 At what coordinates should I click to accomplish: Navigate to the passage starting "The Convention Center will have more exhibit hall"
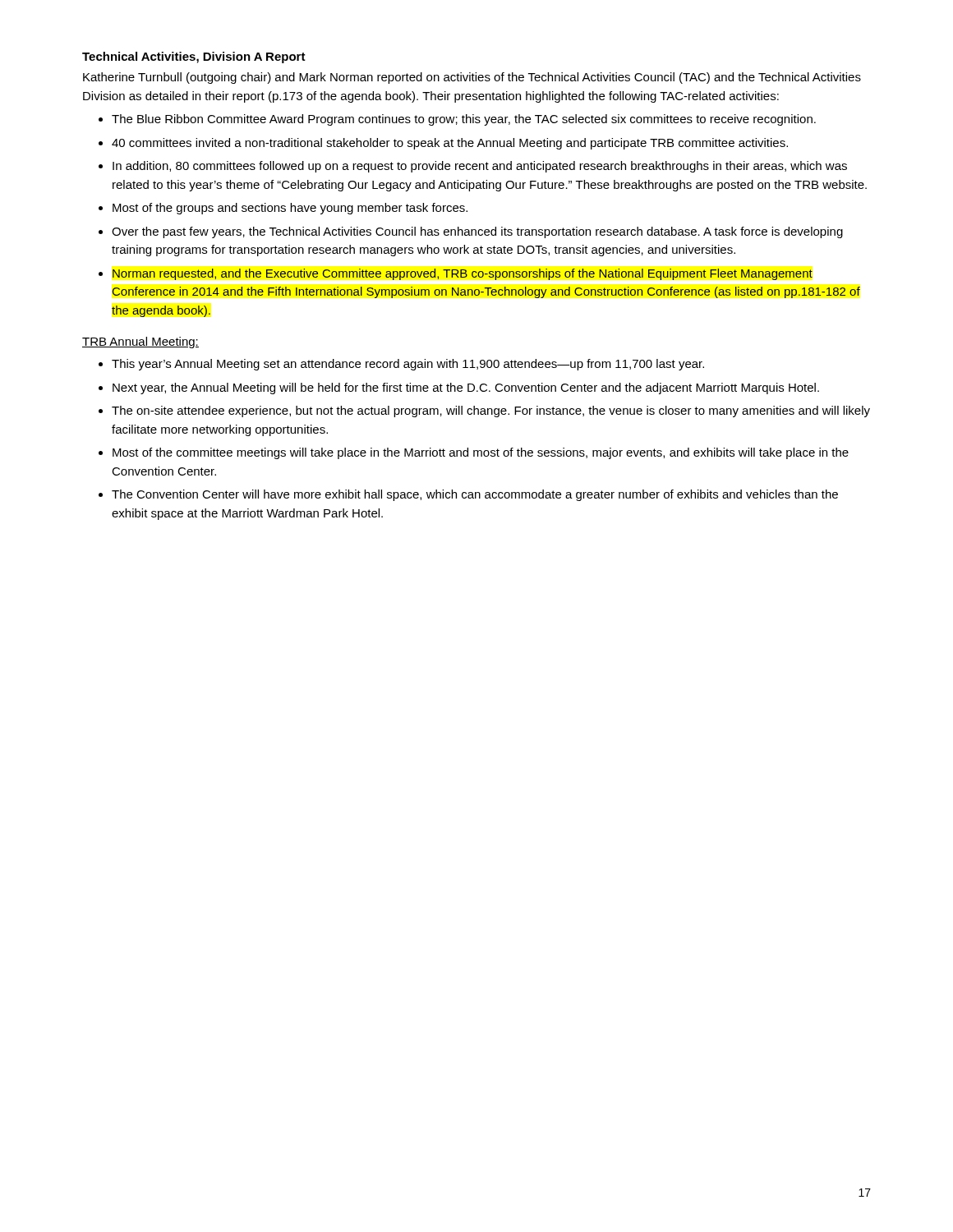(x=475, y=503)
